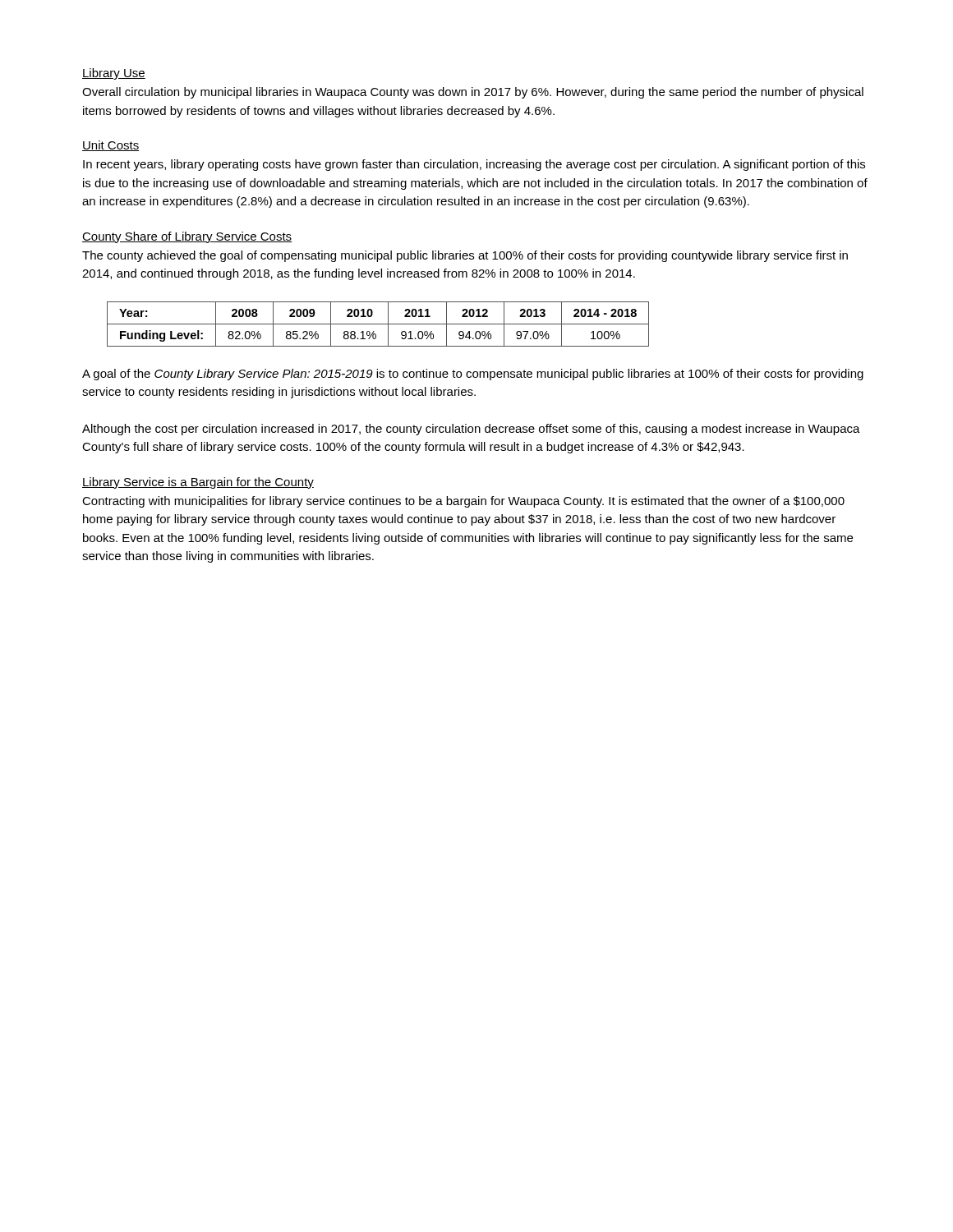Locate the block of text that opens with "A goal of the County Library Service"
The image size is (953, 1232).
473,382
